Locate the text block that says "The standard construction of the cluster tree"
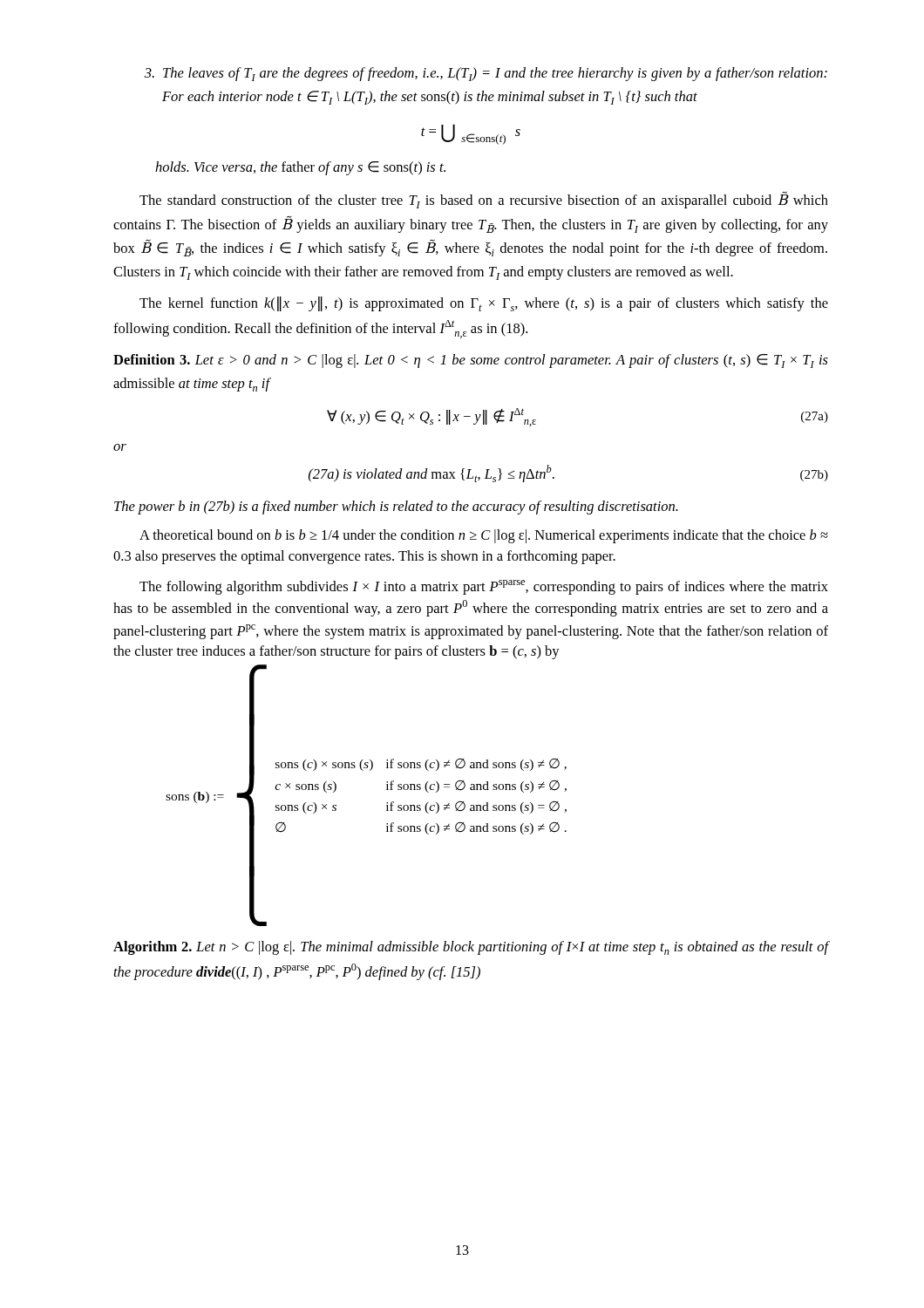This screenshot has width=924, height=1308. (471, 237)
